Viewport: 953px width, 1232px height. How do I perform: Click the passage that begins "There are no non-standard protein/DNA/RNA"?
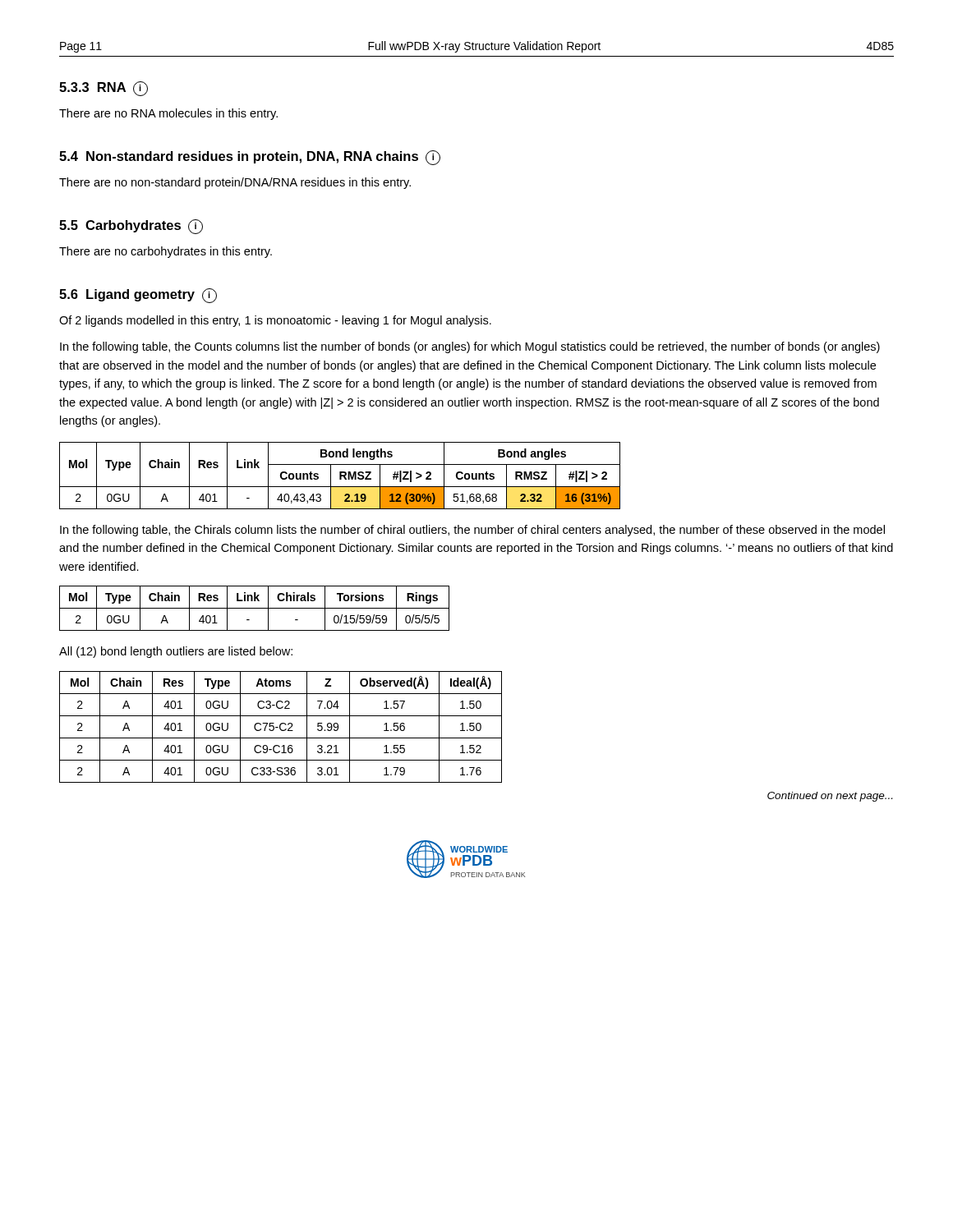[x=236, y=182]
